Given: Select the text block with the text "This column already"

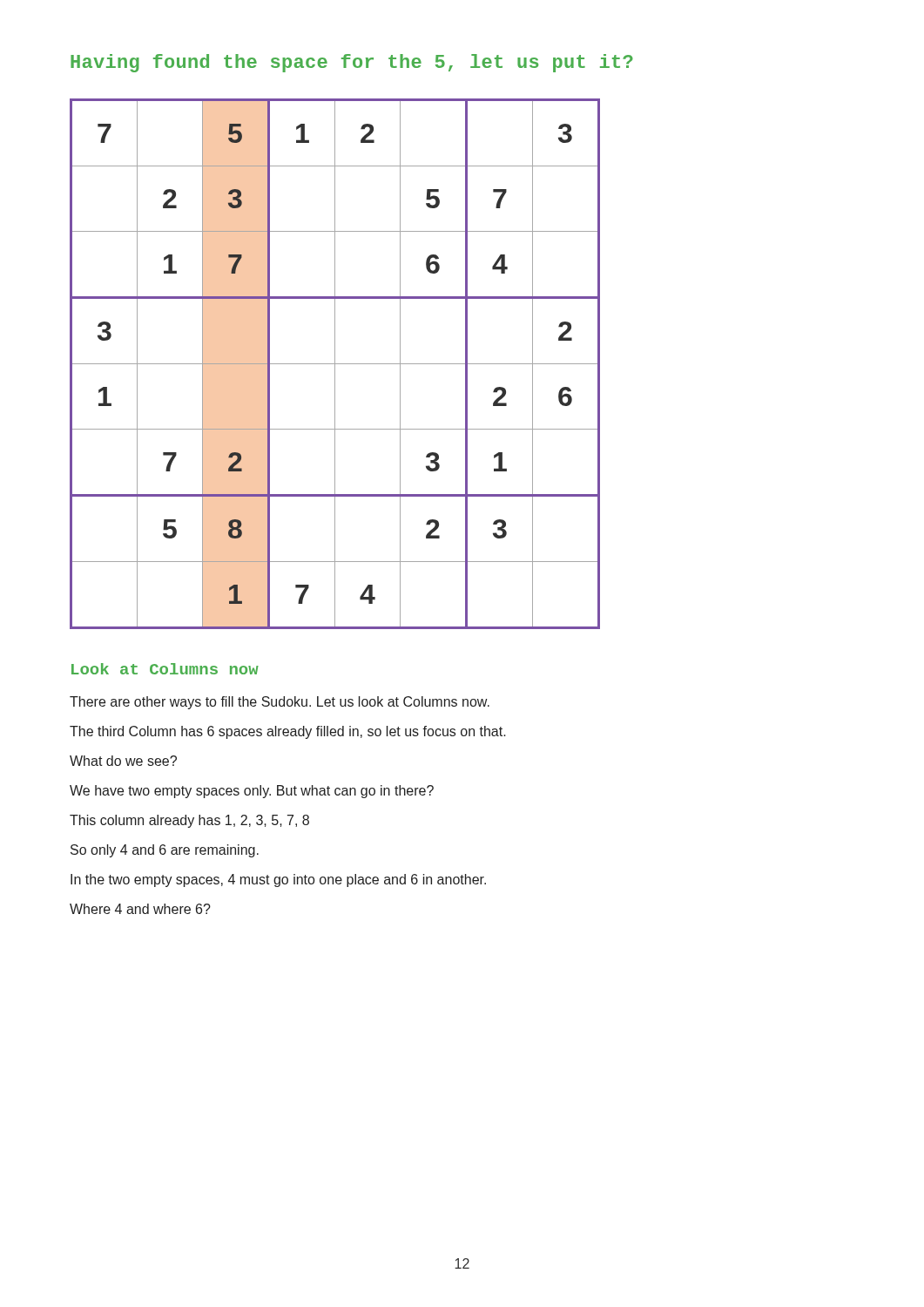Looking at the screenshot, I should click(190, 820).
